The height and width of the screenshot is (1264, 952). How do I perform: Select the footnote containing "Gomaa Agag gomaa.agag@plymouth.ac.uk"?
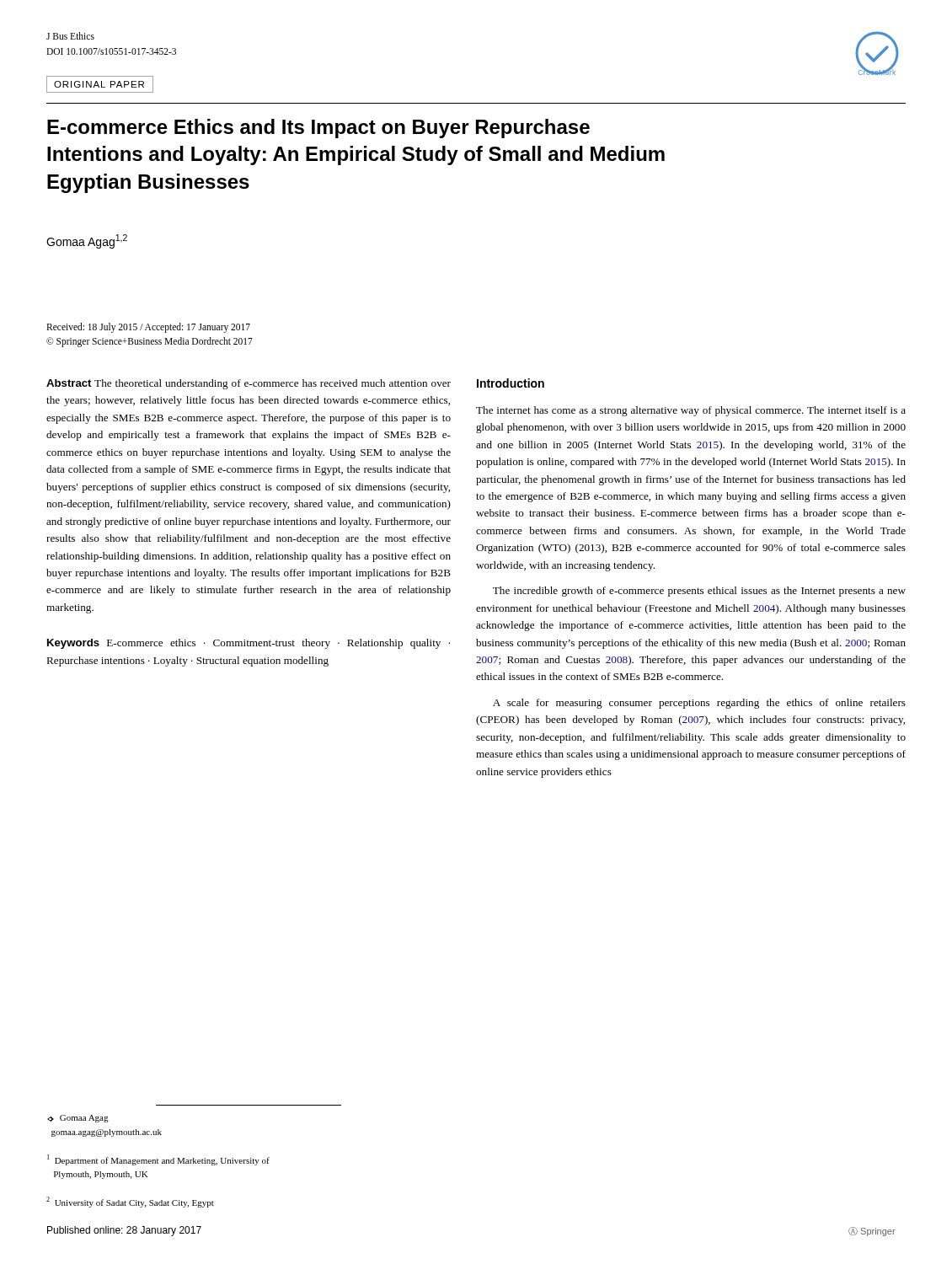click(104, 1124)
